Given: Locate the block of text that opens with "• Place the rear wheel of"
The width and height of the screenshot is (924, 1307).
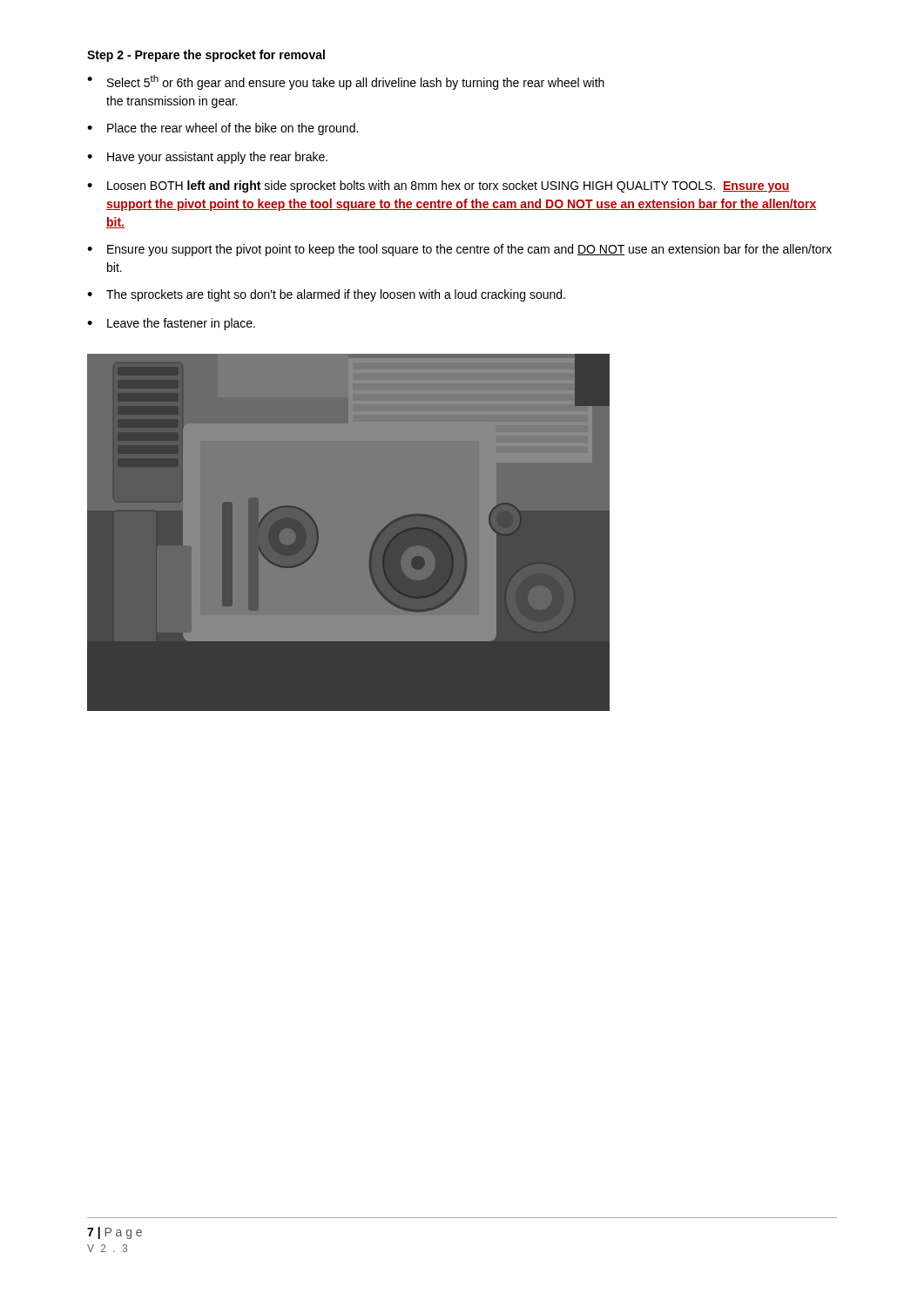Looking at the screenshot, I should point(223,129).
